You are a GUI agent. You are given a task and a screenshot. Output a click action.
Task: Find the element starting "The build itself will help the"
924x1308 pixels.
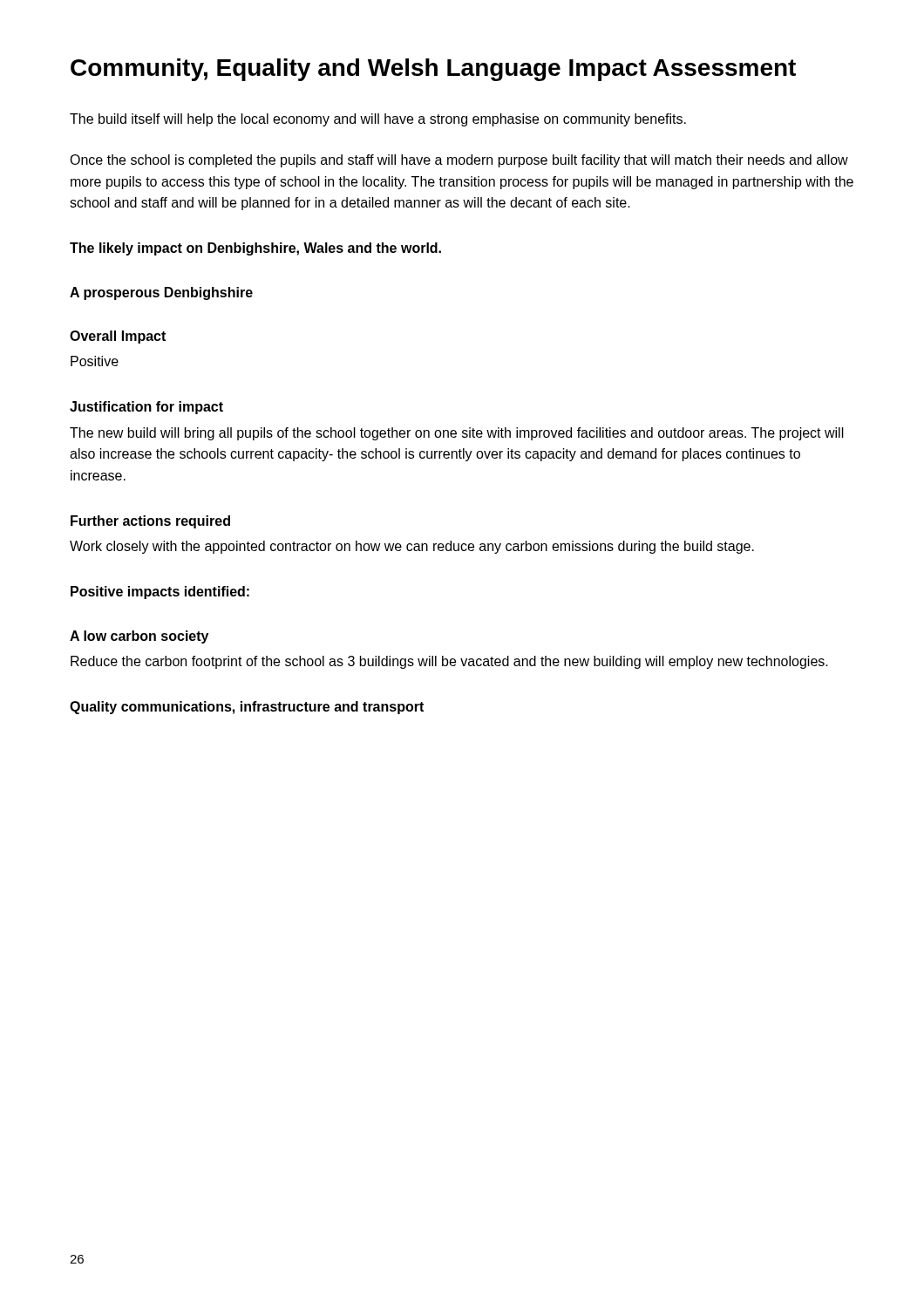[378, 119]
